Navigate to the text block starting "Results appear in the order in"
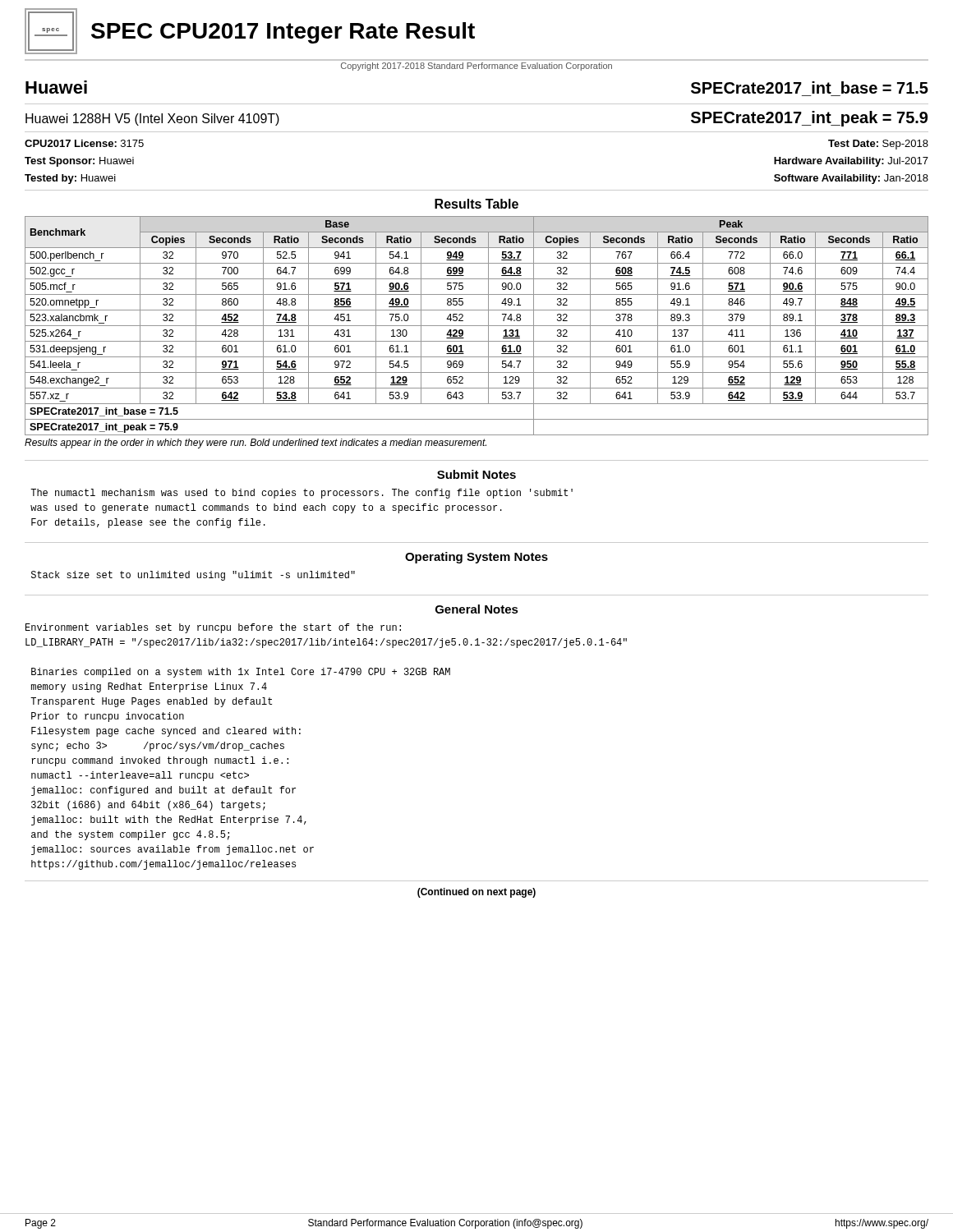 [256, 443]
